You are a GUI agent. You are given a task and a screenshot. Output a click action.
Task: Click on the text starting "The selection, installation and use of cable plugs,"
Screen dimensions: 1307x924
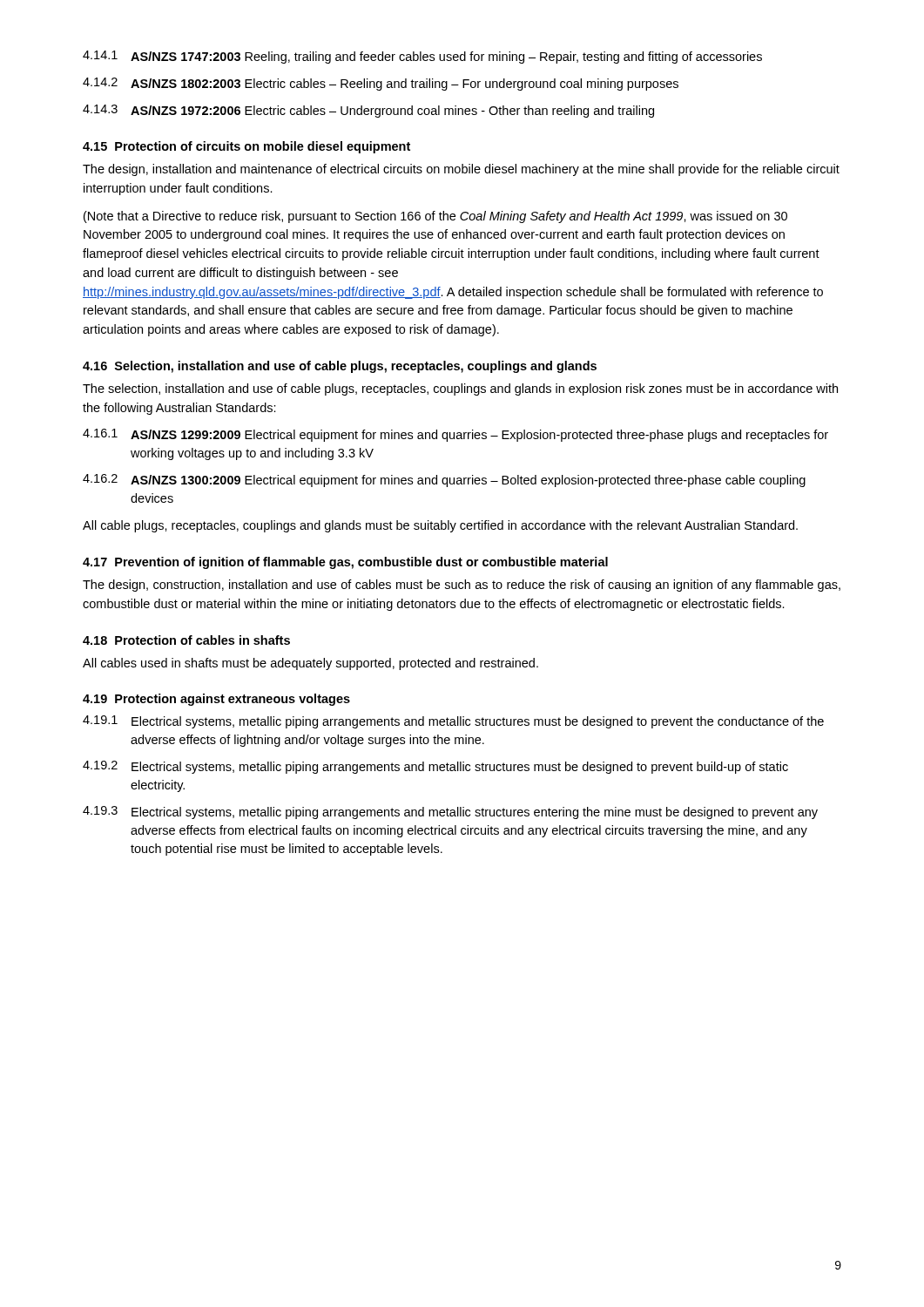[x=461, y=398]
